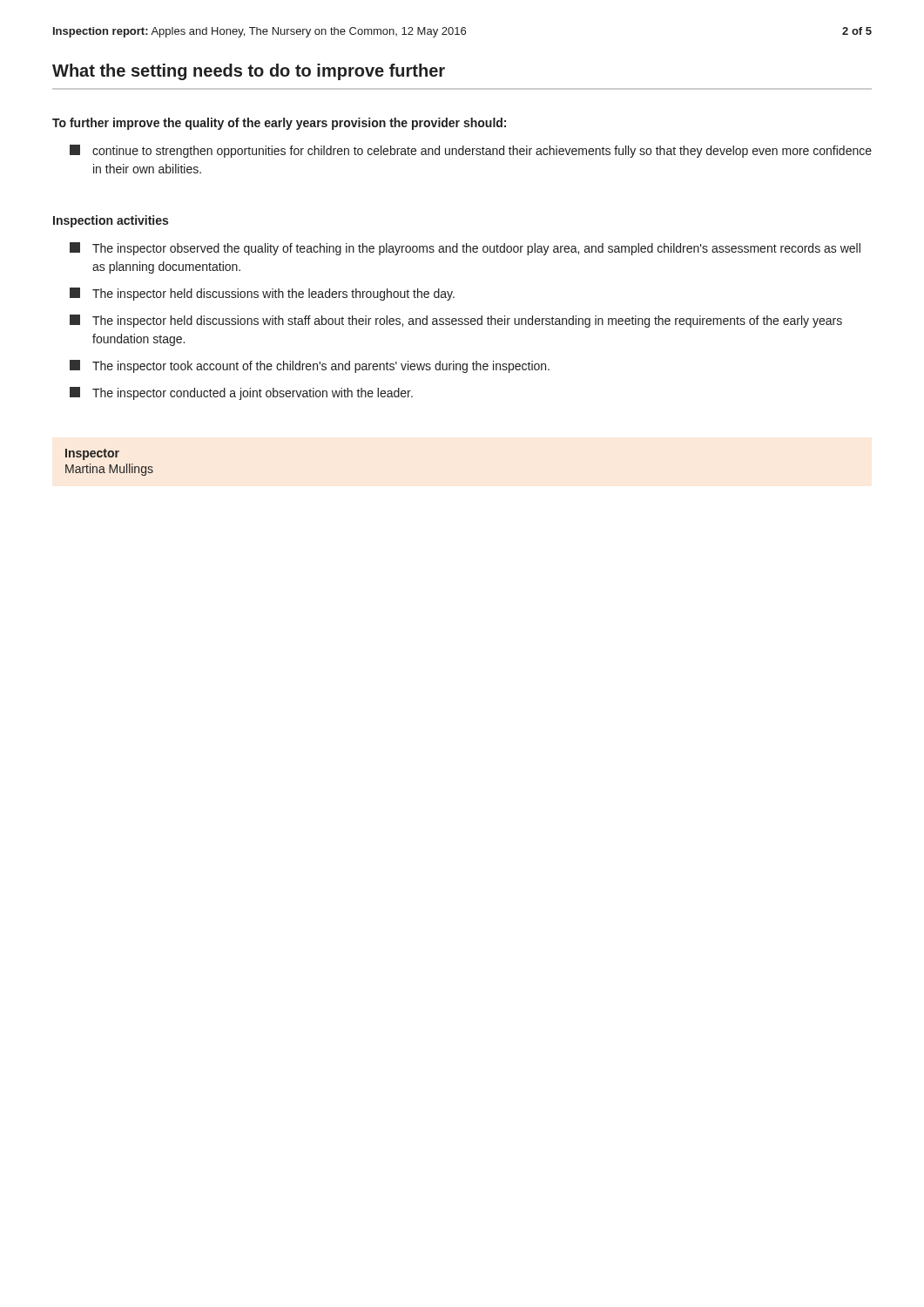Select the text starting "To further improve the quality of the early"
Screen dimensions: 1307x924
pos(280,123)
